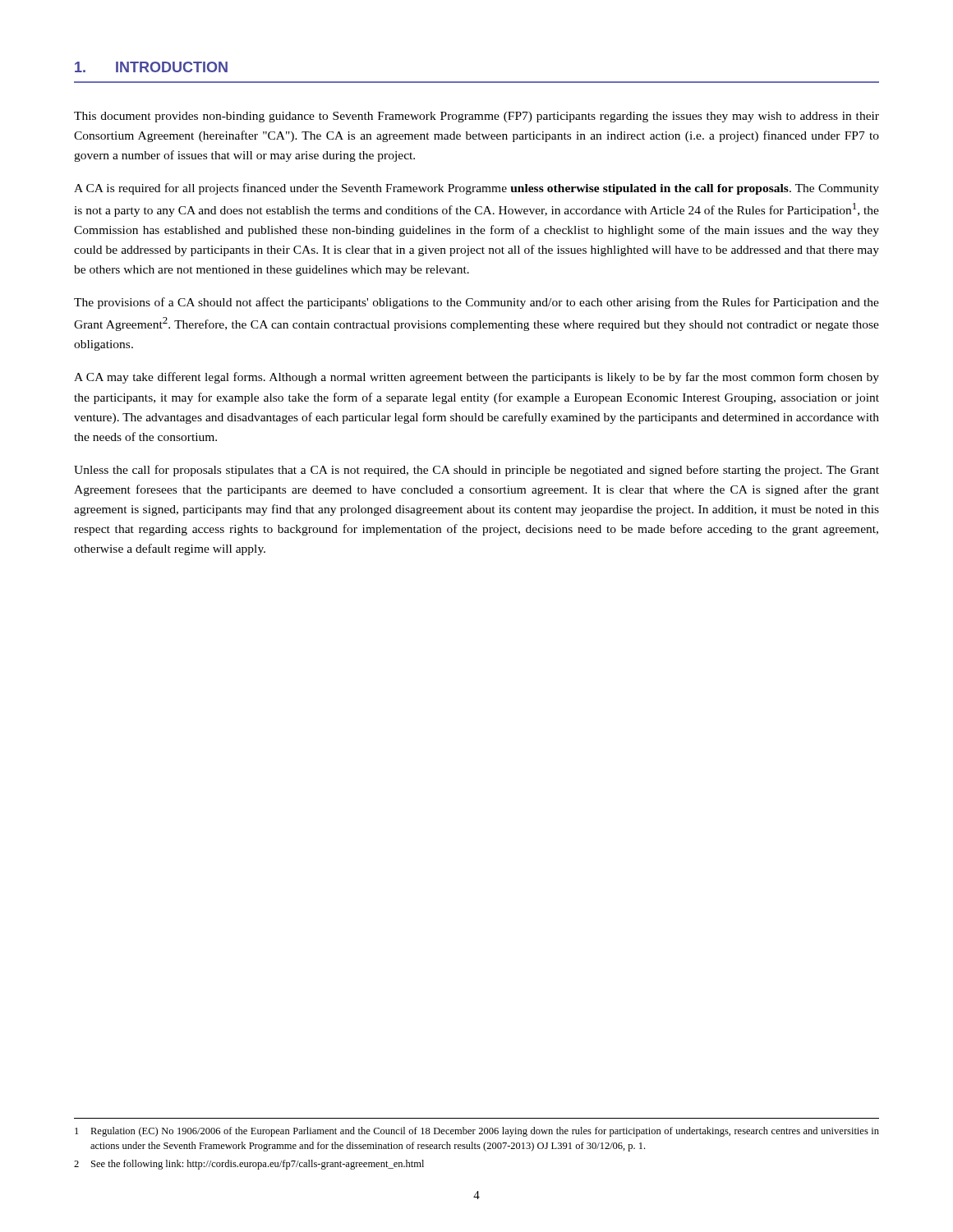The width and height of the screenshot is (953, 1232).
Task: Locate the block starting "This document provides non-binding guidance to"
Action: (x=476, y=135)
